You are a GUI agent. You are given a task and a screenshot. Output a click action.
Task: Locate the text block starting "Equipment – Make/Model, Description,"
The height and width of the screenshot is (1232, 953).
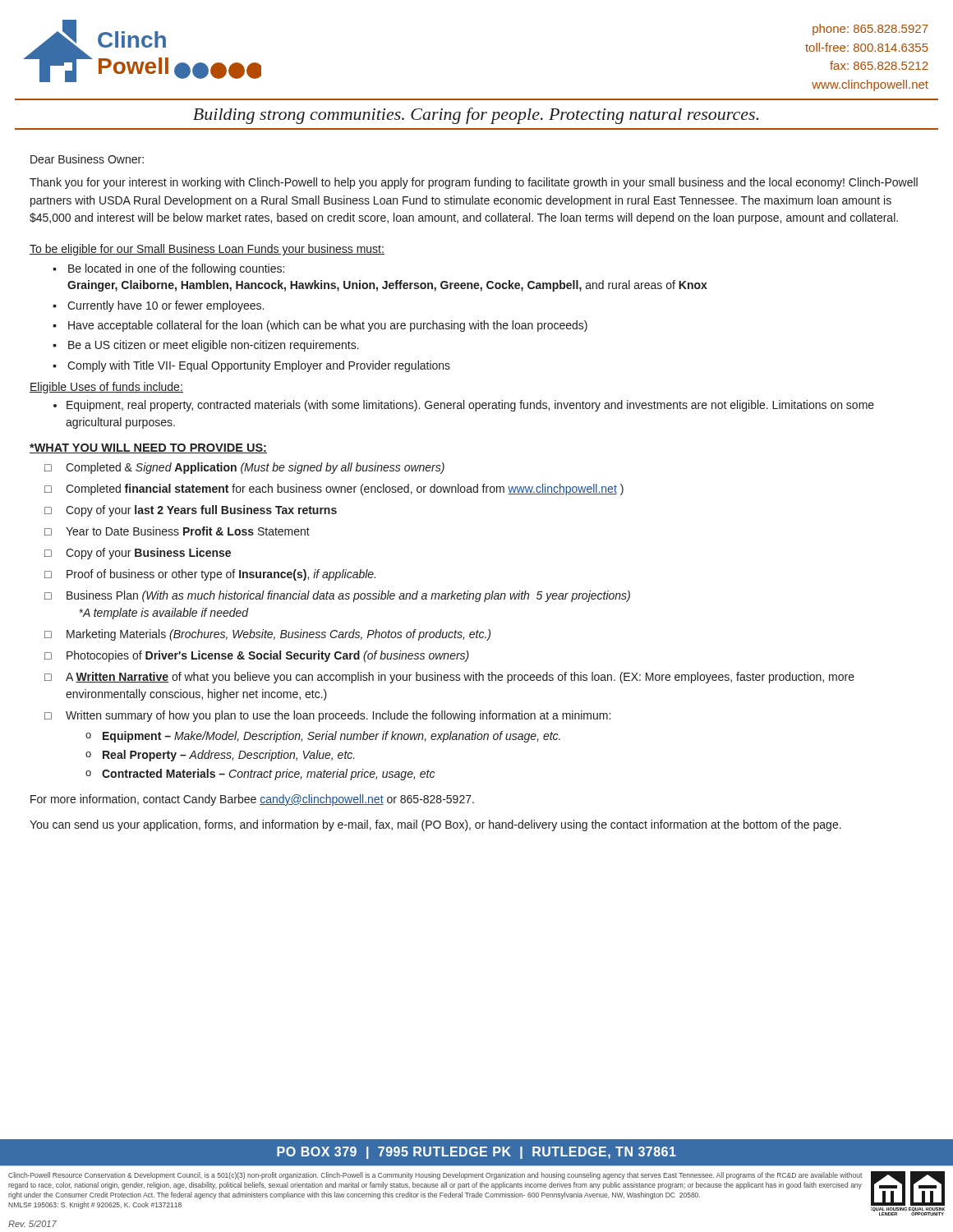click(x=332, y=736)
